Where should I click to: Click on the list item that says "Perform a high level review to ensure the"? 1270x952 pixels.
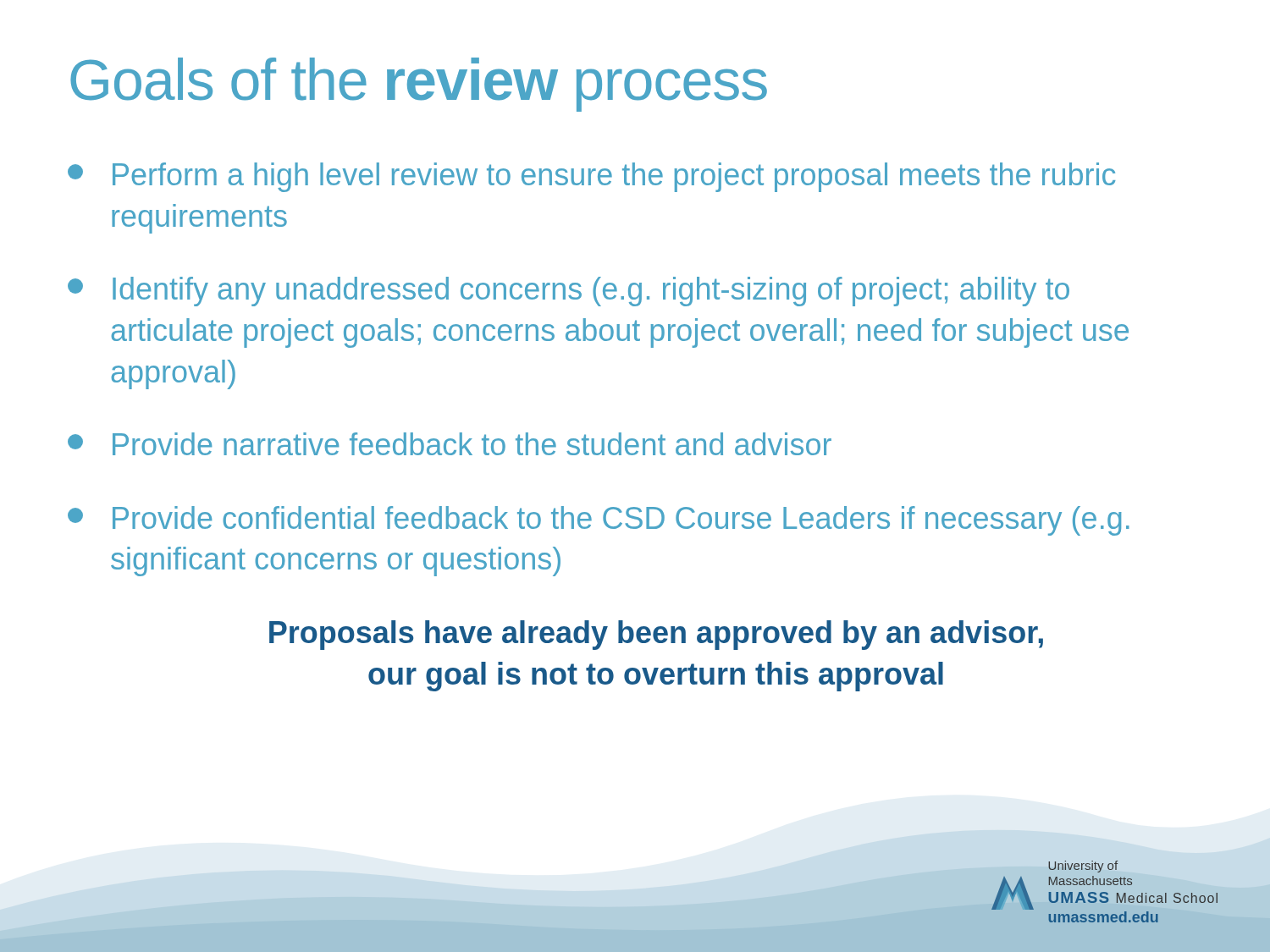click(635, 196)
